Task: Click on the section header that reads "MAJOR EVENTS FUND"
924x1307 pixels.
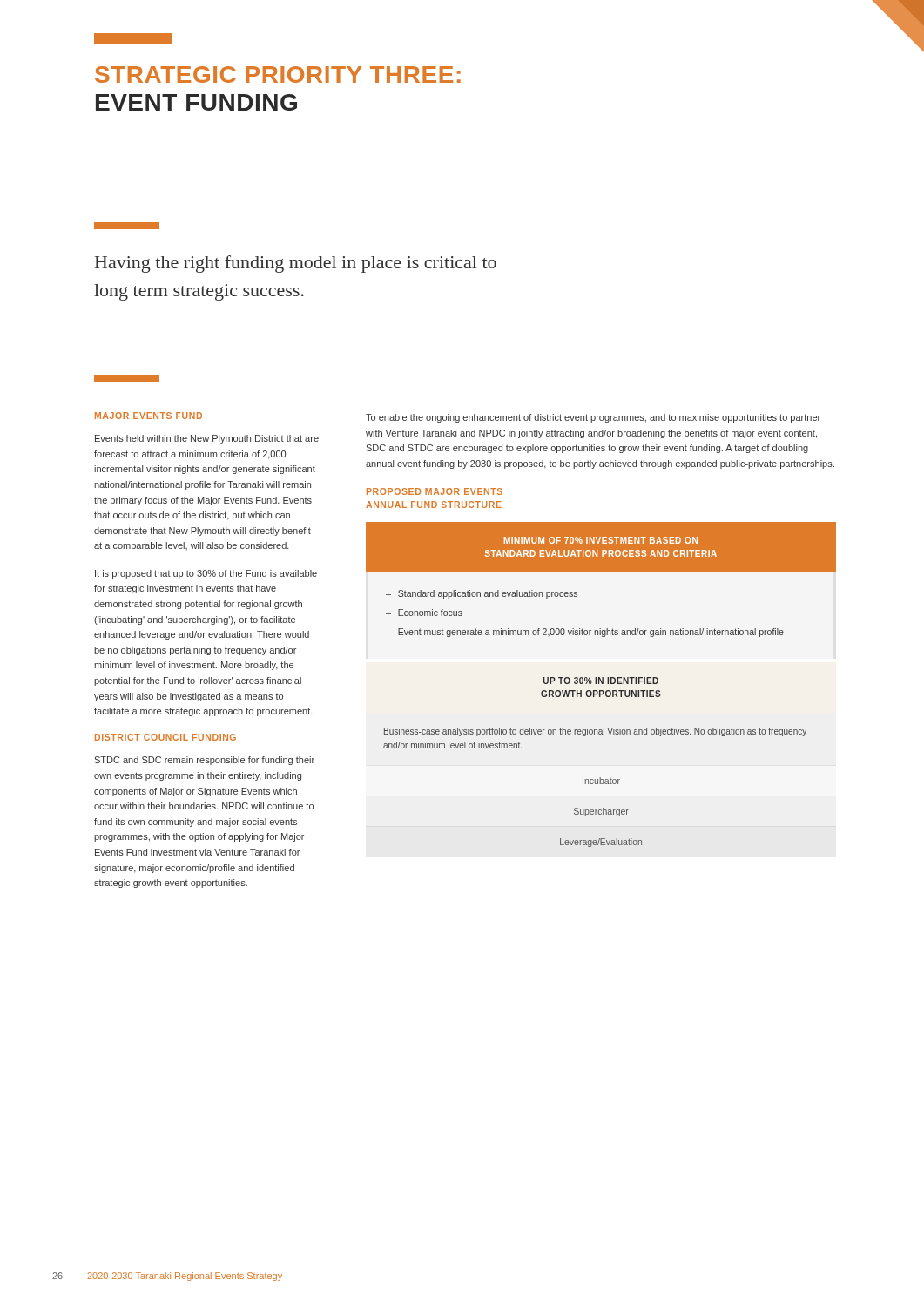Action: pos(207,416)
